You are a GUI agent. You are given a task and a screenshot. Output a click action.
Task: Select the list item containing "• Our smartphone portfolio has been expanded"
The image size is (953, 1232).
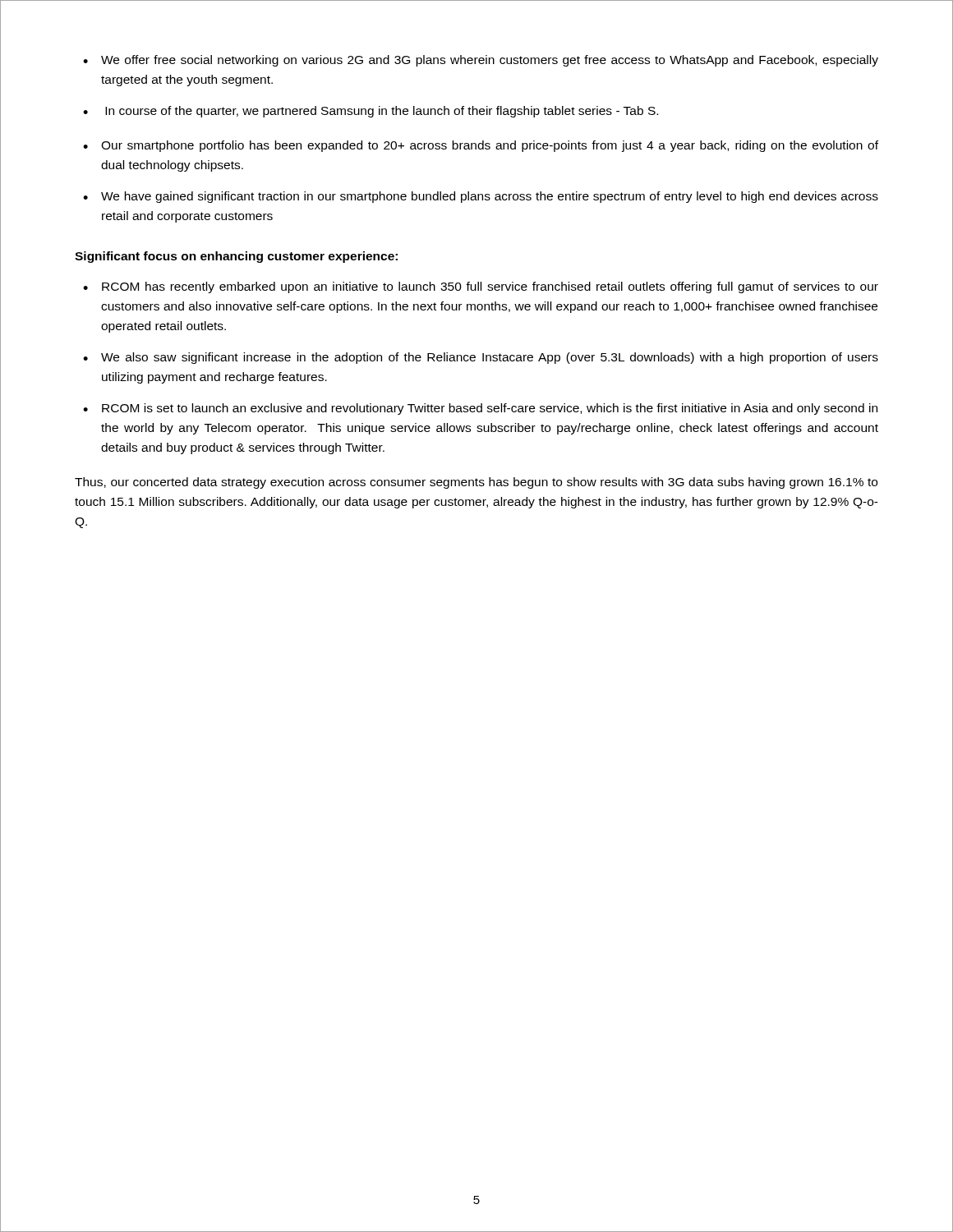[481, 155]
